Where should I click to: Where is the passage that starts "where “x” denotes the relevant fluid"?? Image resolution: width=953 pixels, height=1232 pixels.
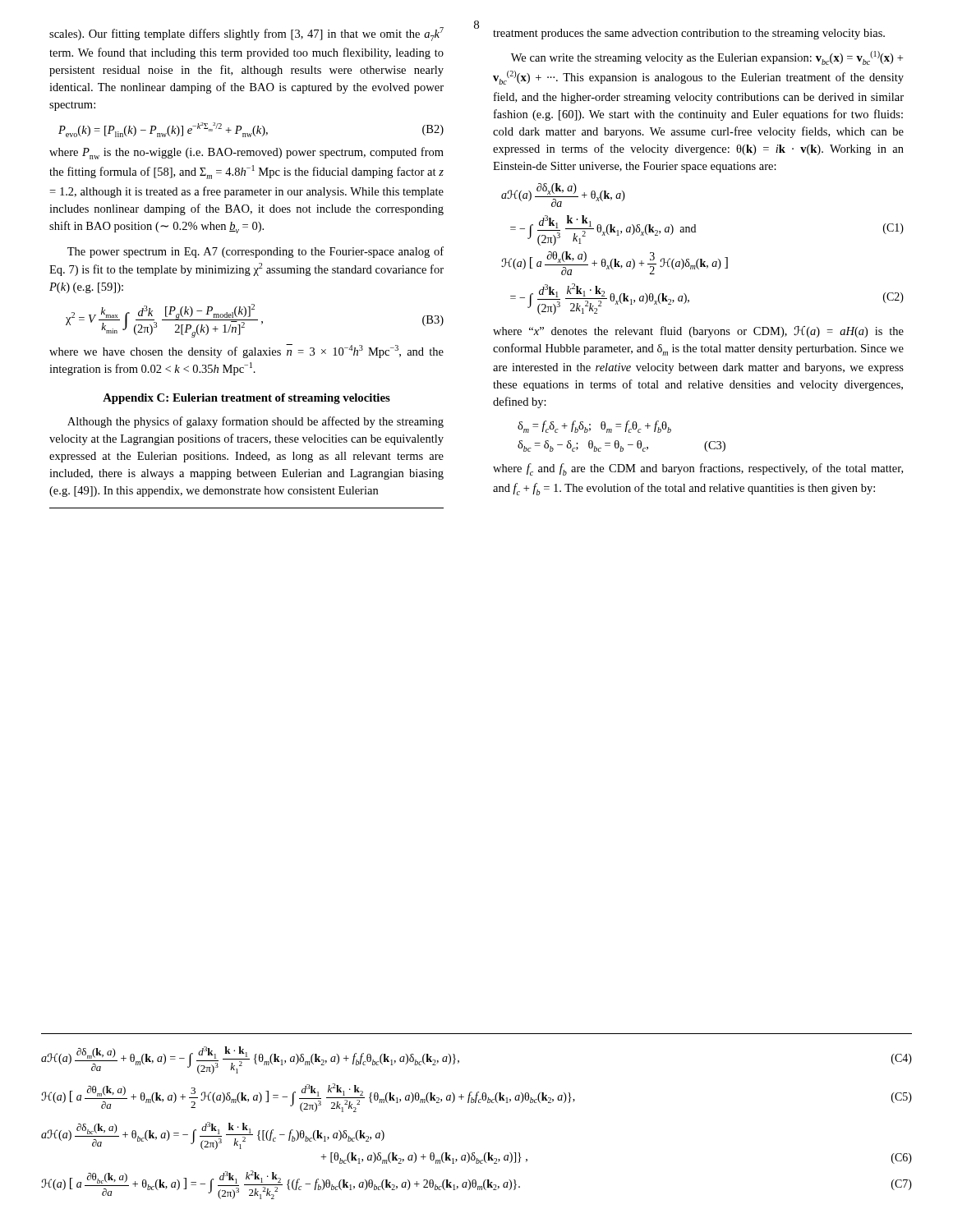[x=698, y=367]
